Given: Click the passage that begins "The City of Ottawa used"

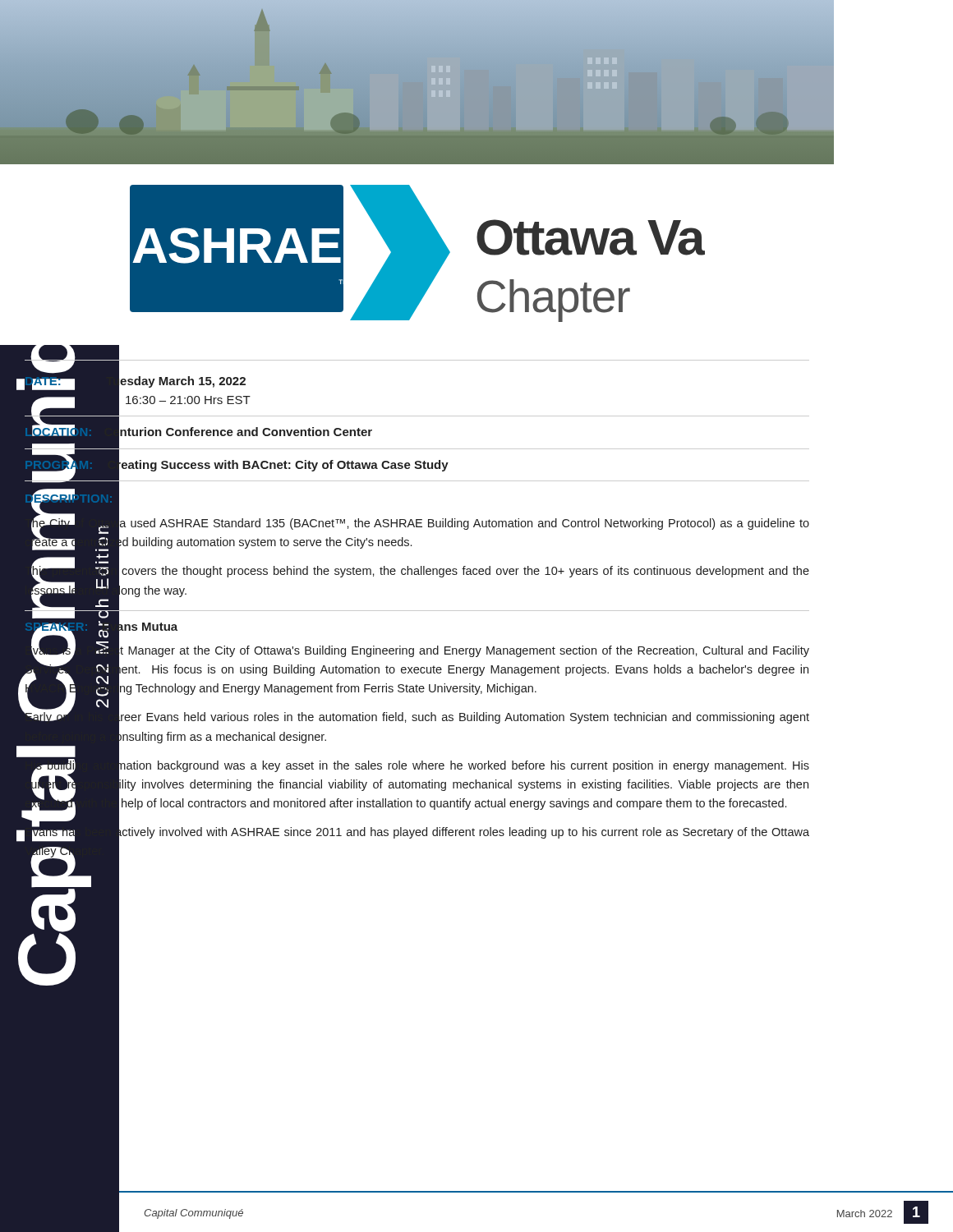Looking at the screenshot, I should coord(417,533).
